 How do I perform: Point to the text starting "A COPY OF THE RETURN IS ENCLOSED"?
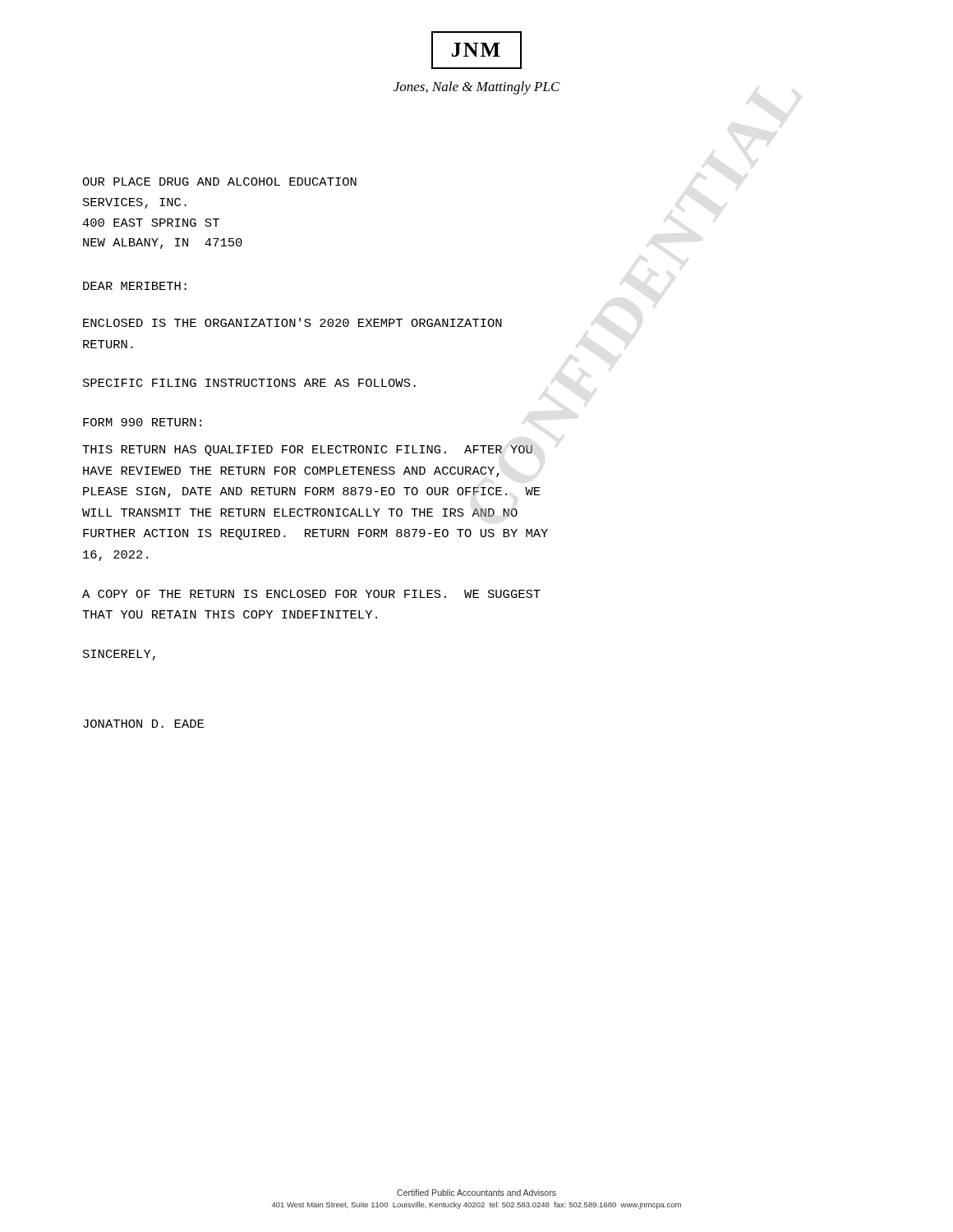point(311,605)
